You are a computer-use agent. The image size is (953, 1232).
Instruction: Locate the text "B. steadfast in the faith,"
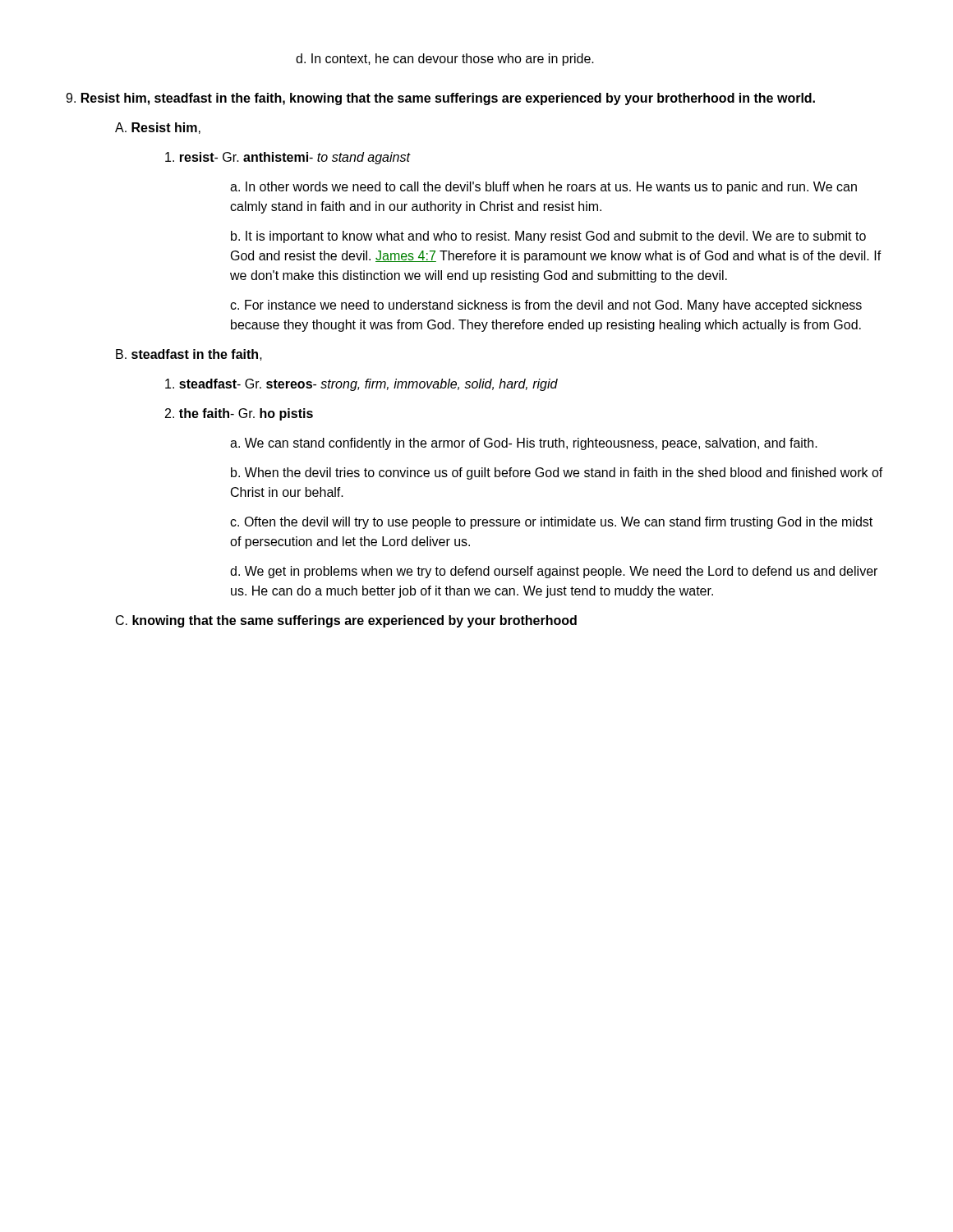point(189,355)
